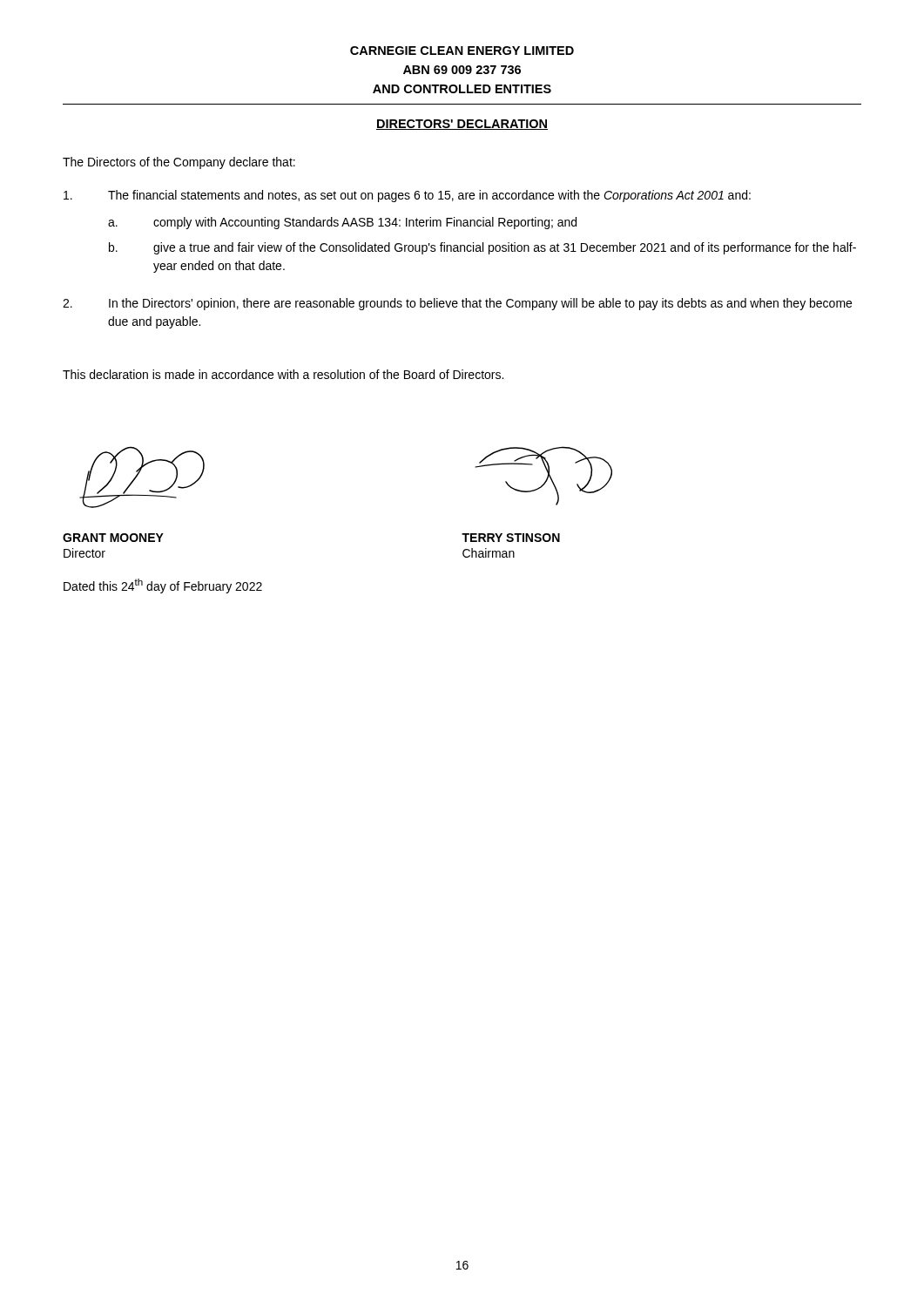Locate the text block that says "This declaration is"
924x1307 pixels.
[x=284, y=375]
